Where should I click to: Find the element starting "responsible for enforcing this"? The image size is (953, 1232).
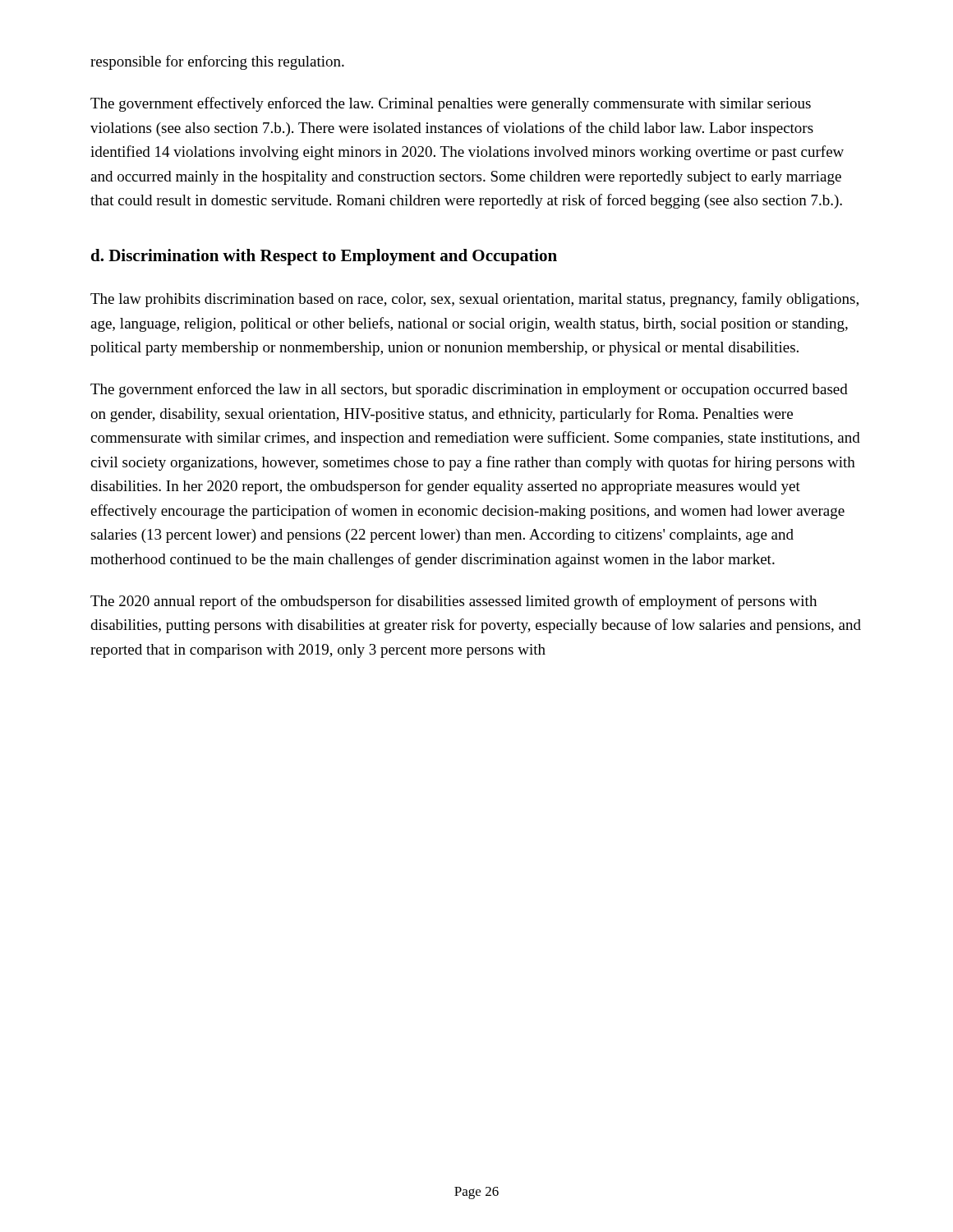click(x=218, y=61)
